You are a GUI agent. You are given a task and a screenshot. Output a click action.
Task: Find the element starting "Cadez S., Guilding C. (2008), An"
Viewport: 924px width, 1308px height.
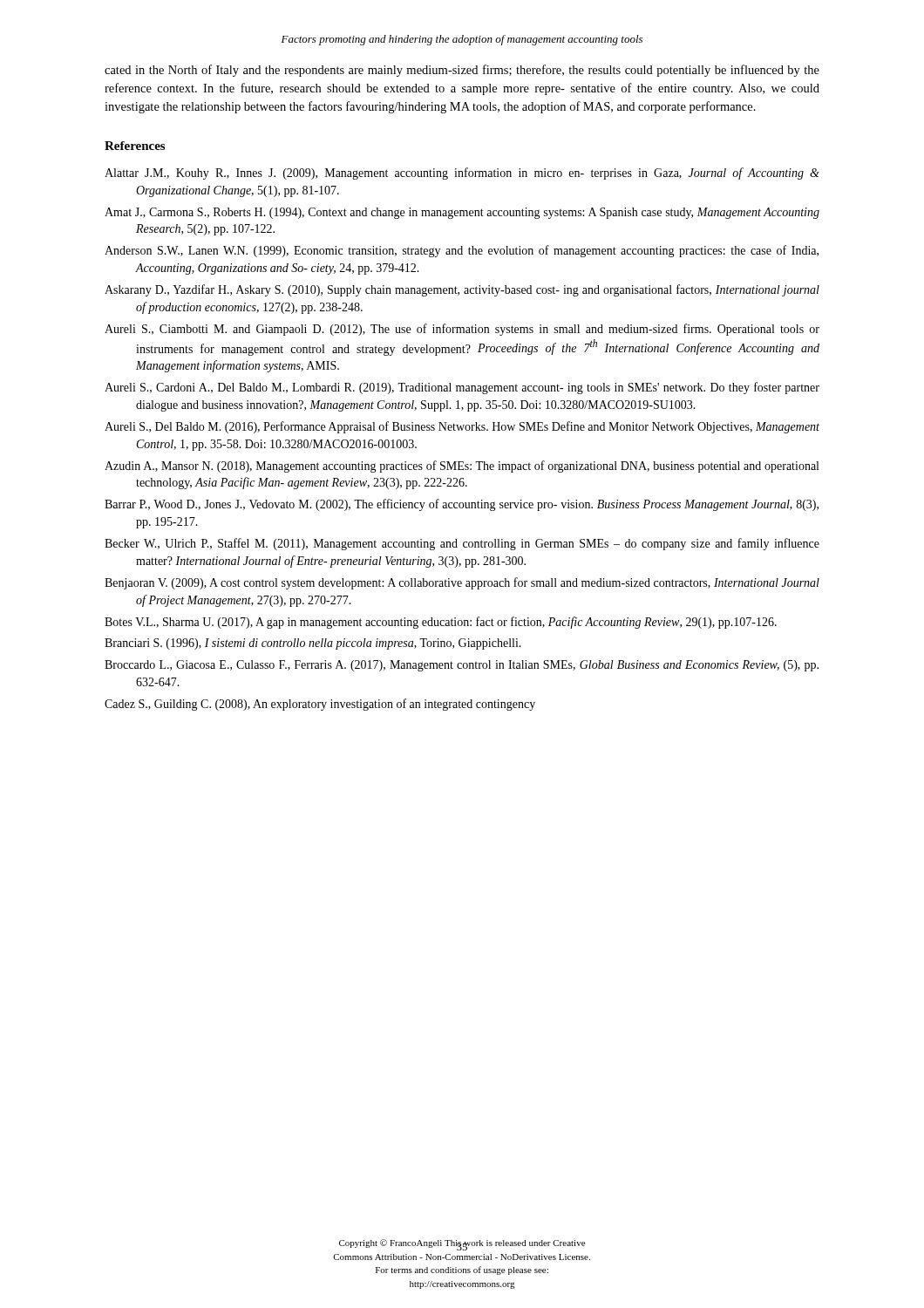320,704
